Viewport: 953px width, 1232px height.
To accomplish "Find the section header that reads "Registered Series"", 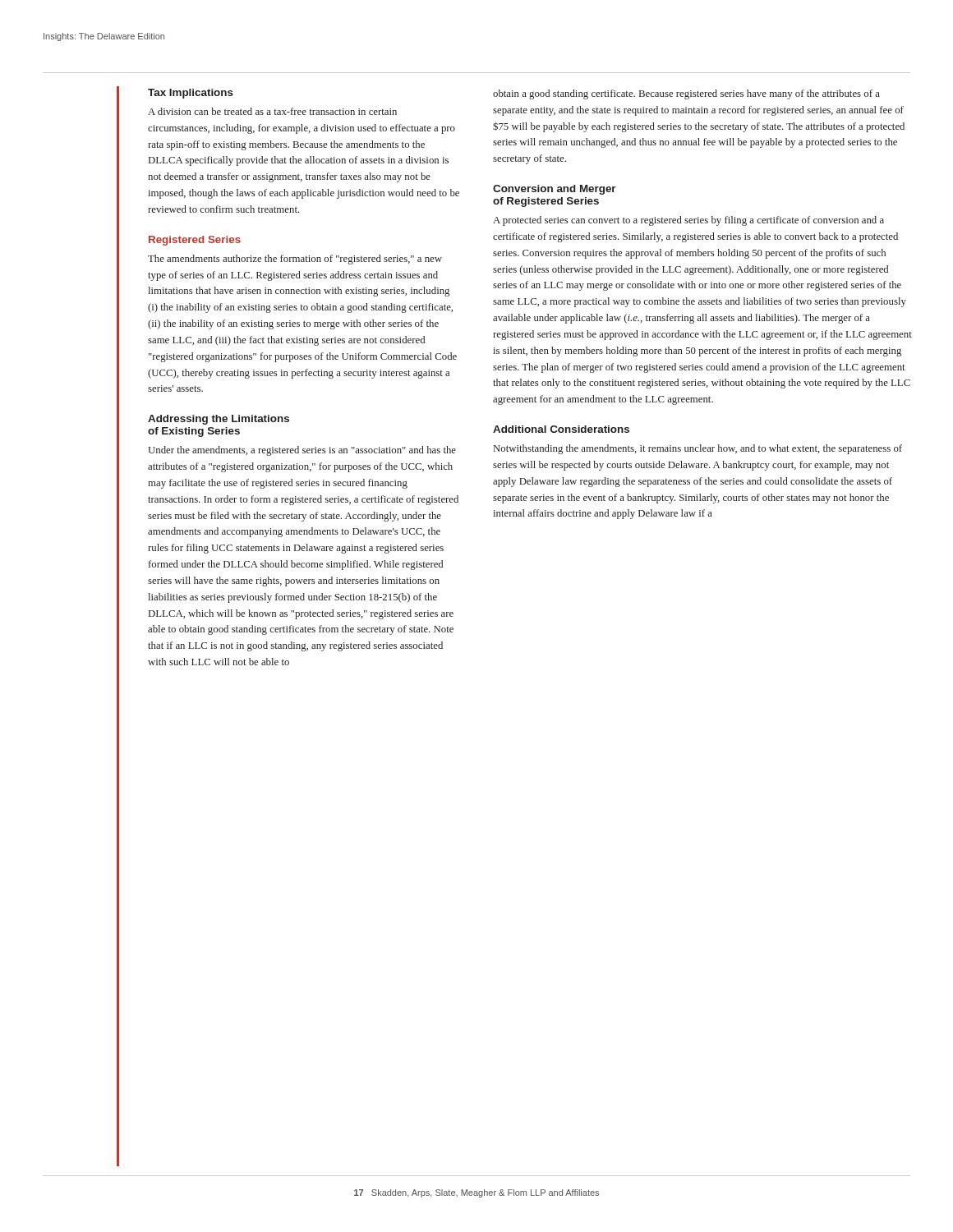I will coord(195,241).
